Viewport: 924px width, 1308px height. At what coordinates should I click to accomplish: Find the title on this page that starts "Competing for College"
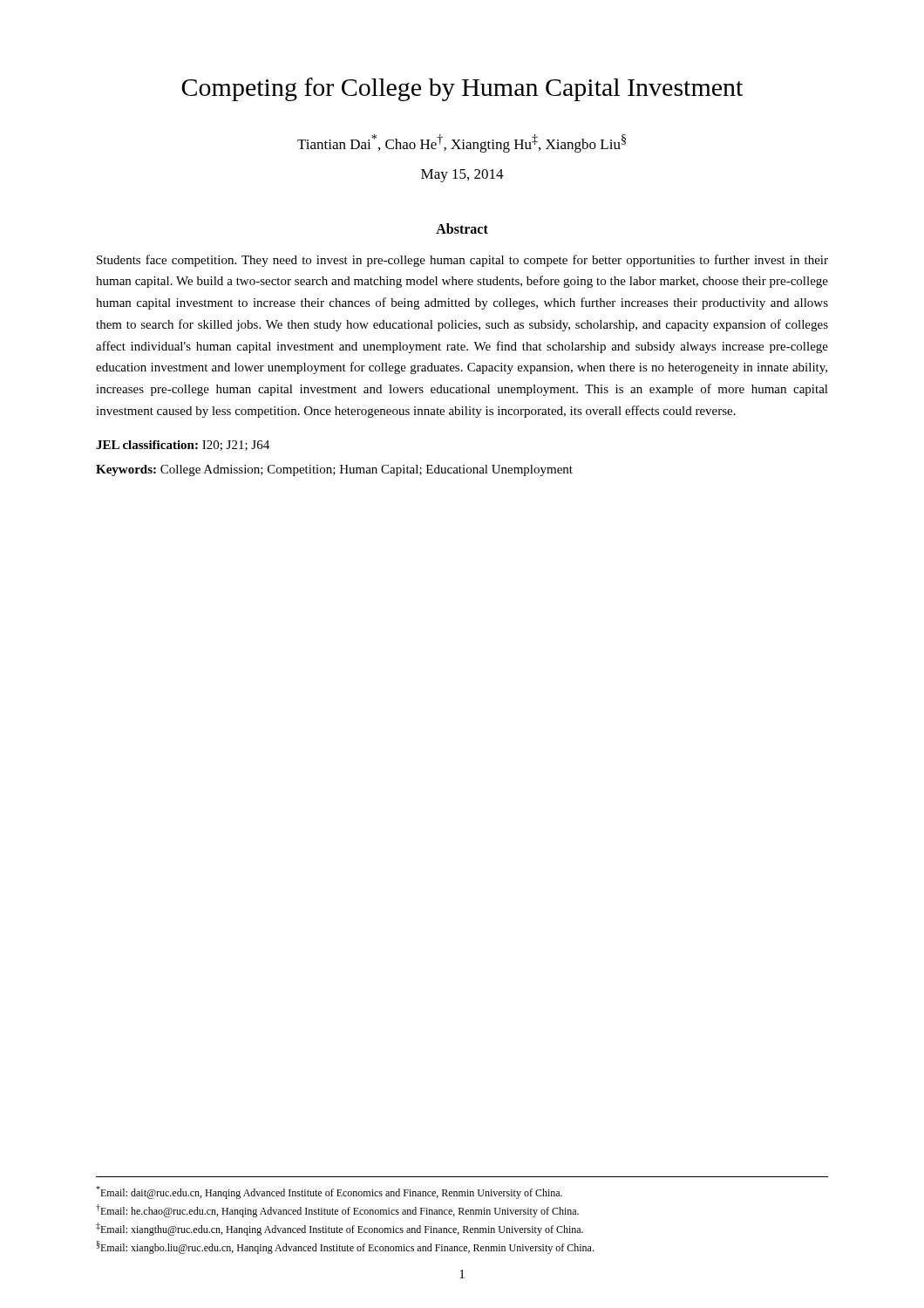click(462, 87)
